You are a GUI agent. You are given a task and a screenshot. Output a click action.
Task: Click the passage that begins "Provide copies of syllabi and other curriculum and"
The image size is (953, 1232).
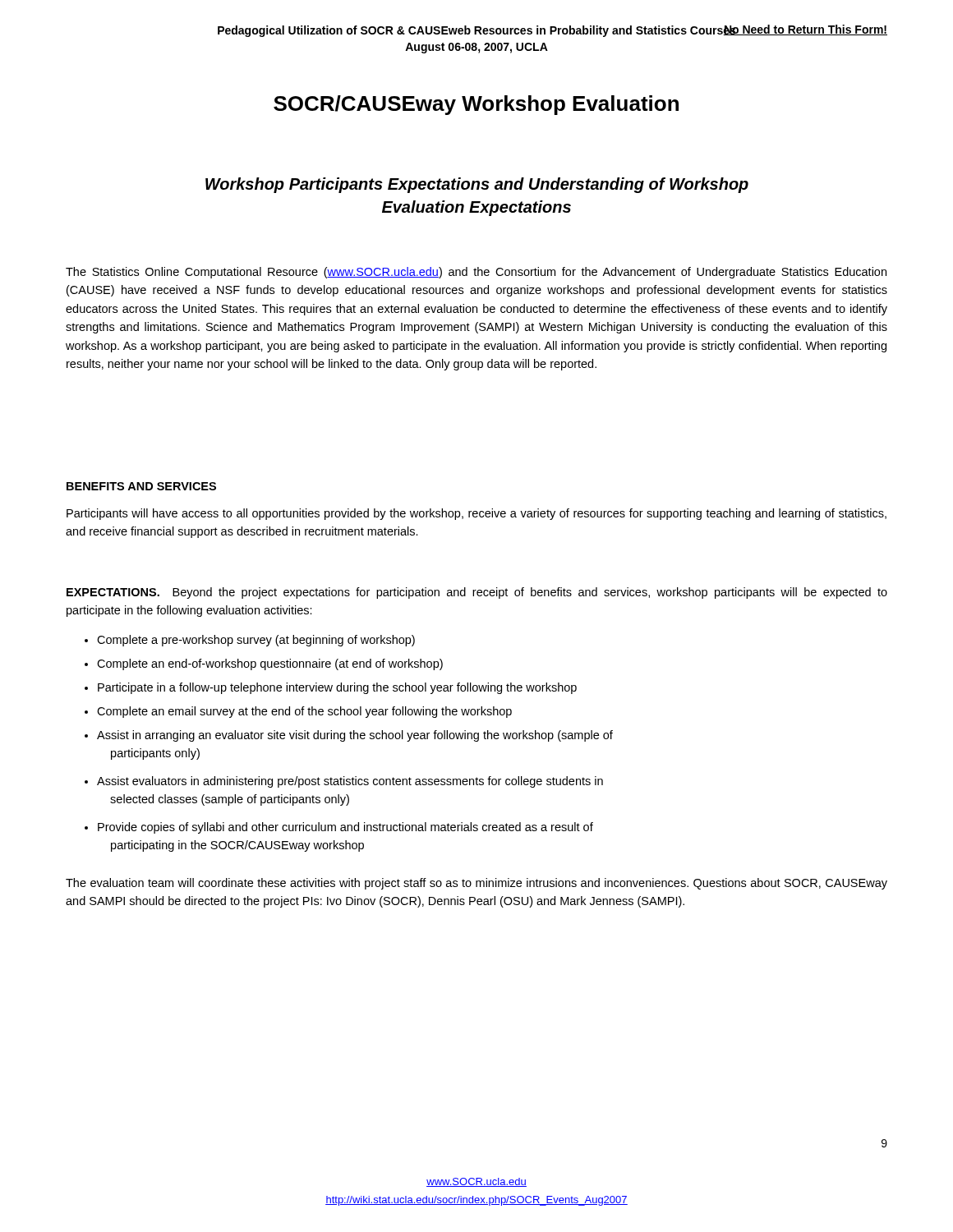click(476, 837)
